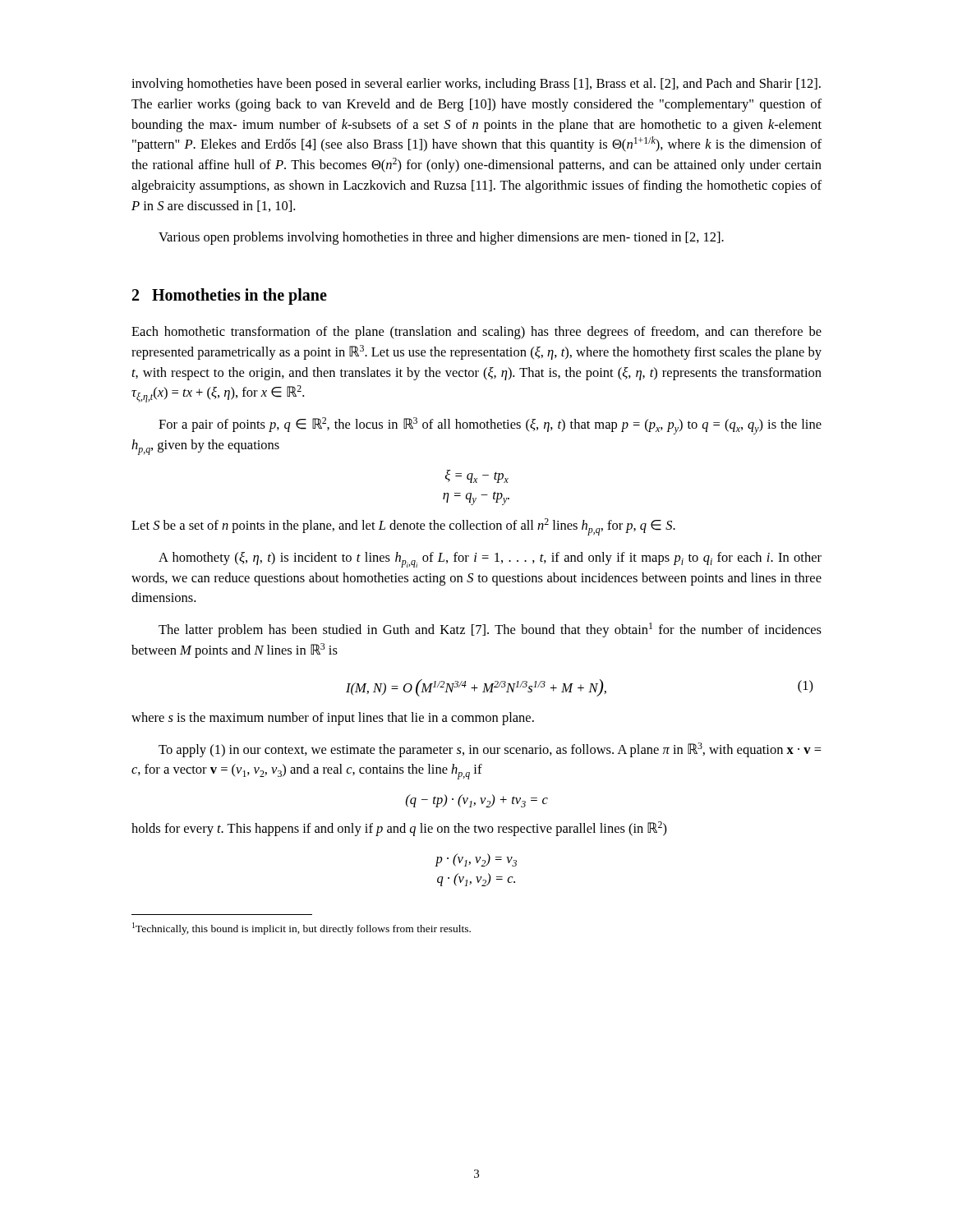The width and height of the screenshot is (953, 1232).
Task: Click on the section header that reads "2 Homotheties in the plane"
Action: (x=229, y=295)
